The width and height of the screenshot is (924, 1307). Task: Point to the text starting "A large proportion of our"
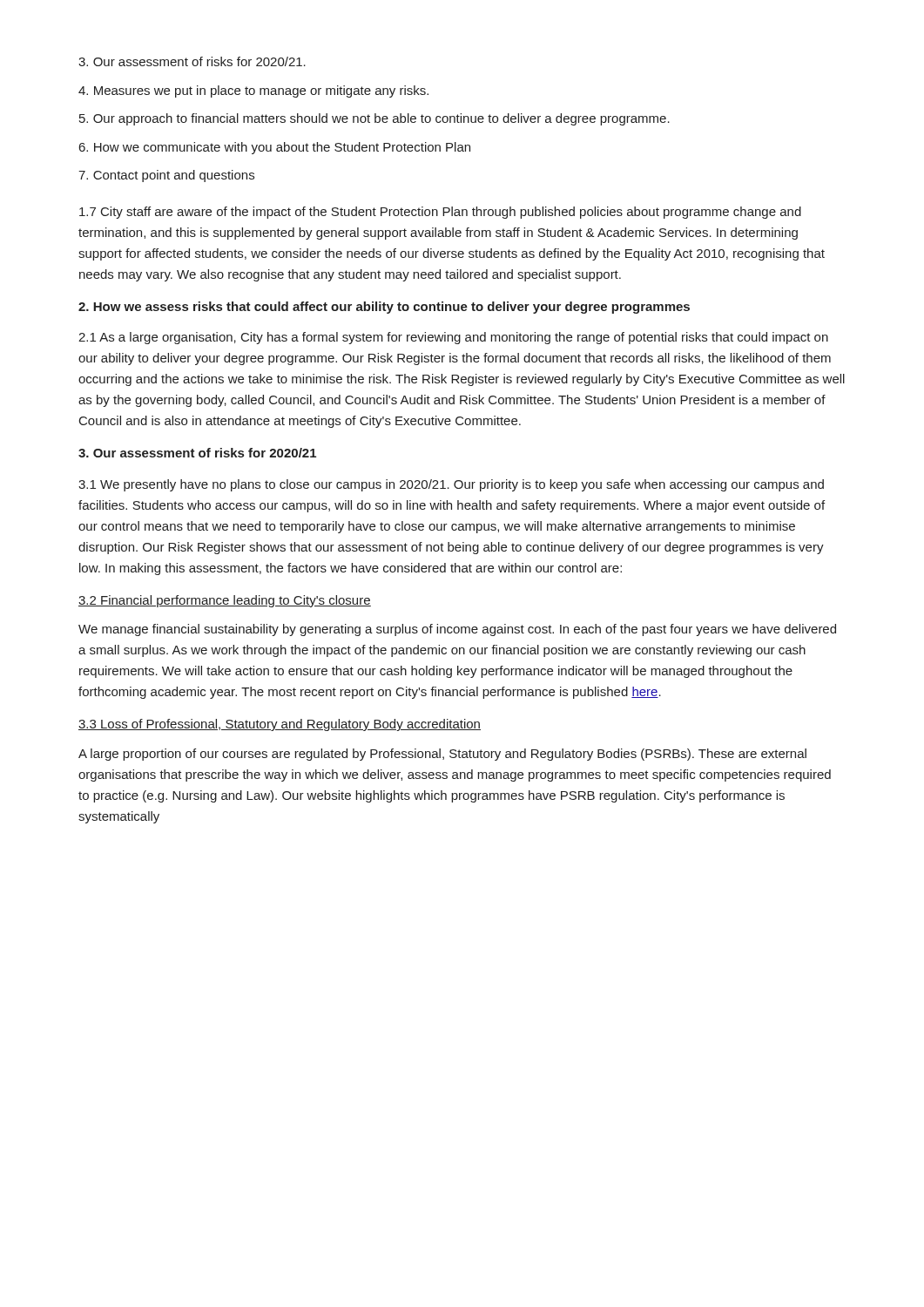tap(455, 784)
